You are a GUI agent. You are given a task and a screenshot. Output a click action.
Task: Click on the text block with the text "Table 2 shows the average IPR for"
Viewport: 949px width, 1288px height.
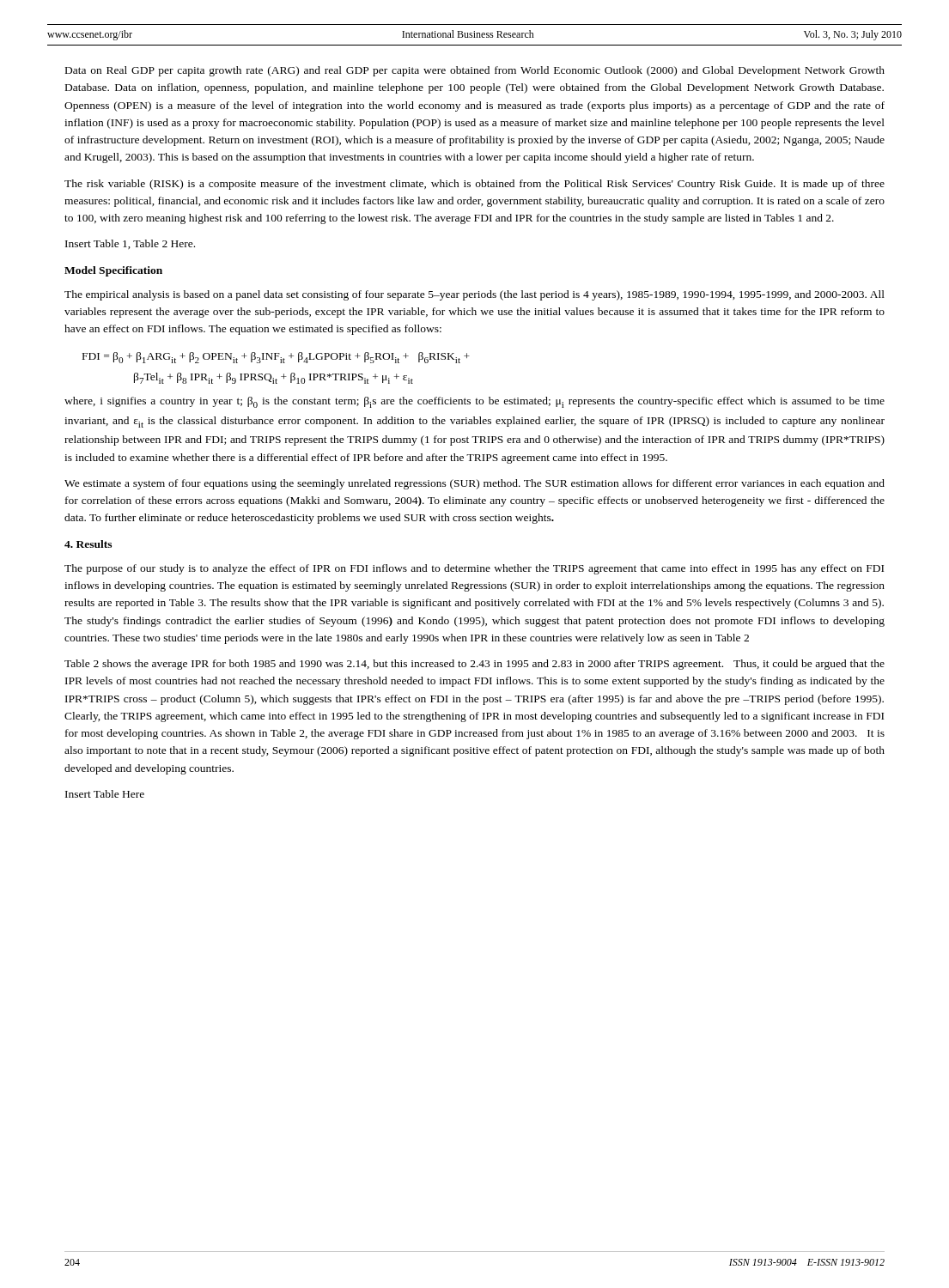click(x=474, y=716)
